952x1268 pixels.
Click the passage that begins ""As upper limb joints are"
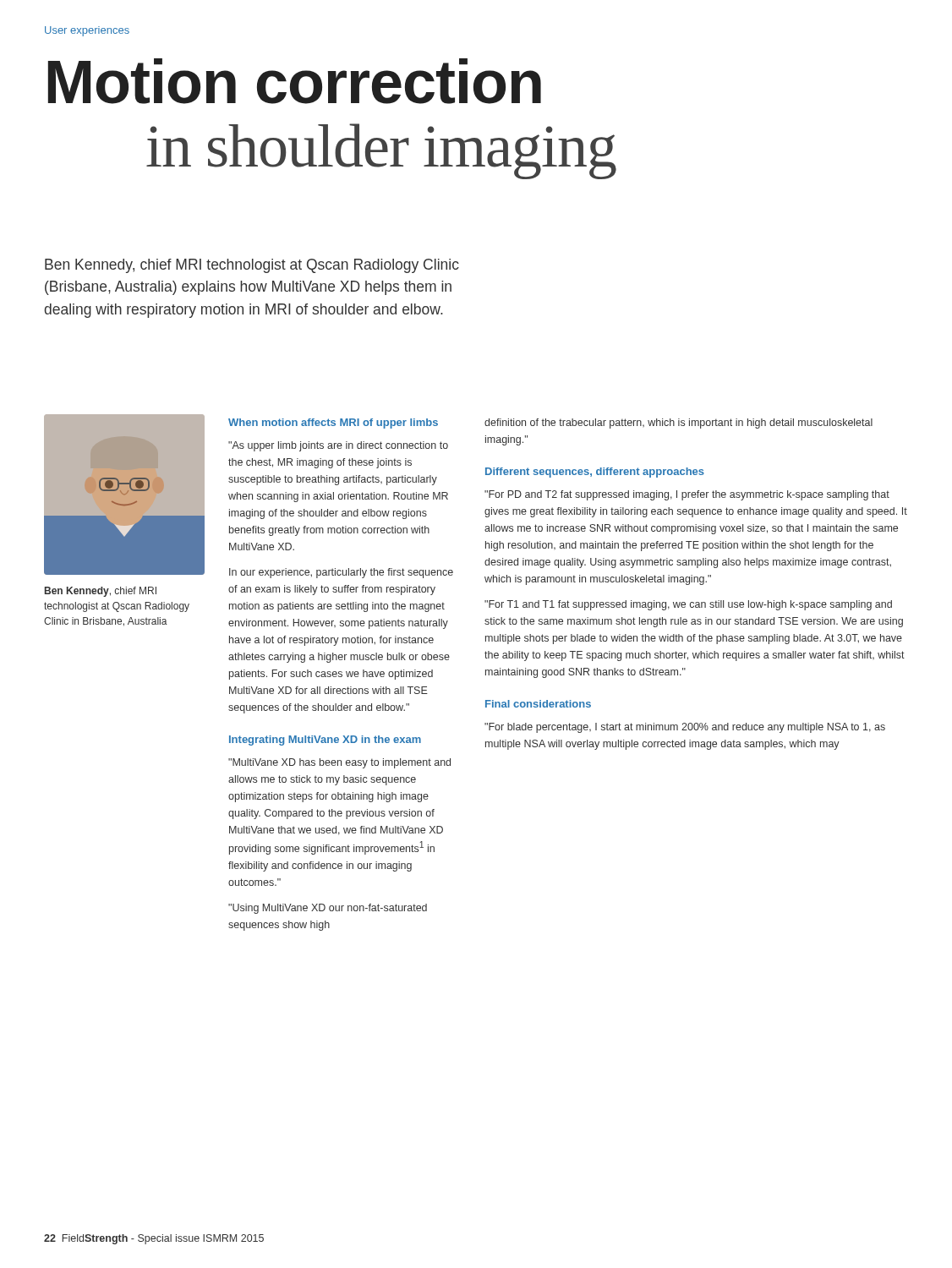click(x=342, y=576)
